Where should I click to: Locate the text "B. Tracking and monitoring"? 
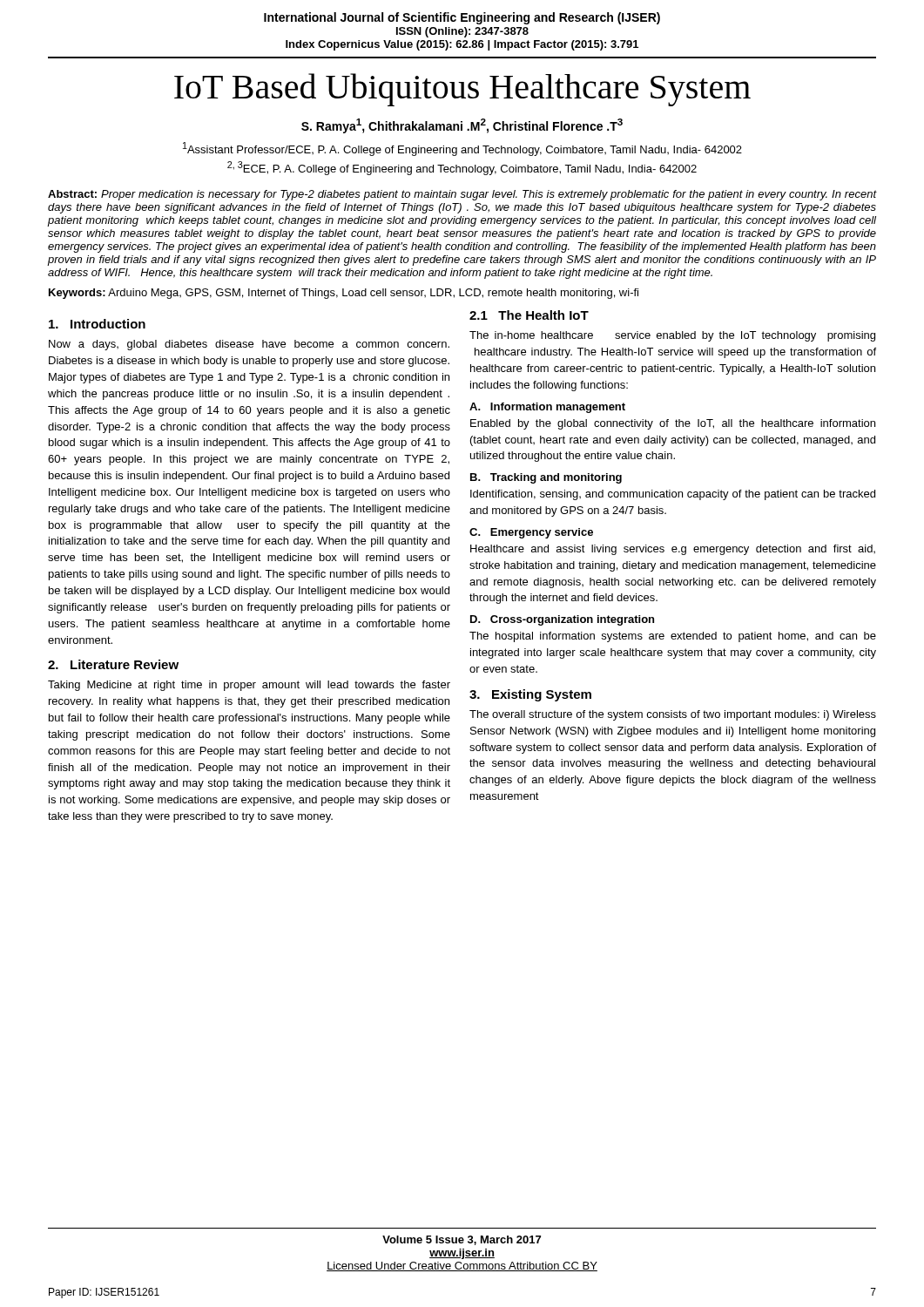click(x=546, y=477)
